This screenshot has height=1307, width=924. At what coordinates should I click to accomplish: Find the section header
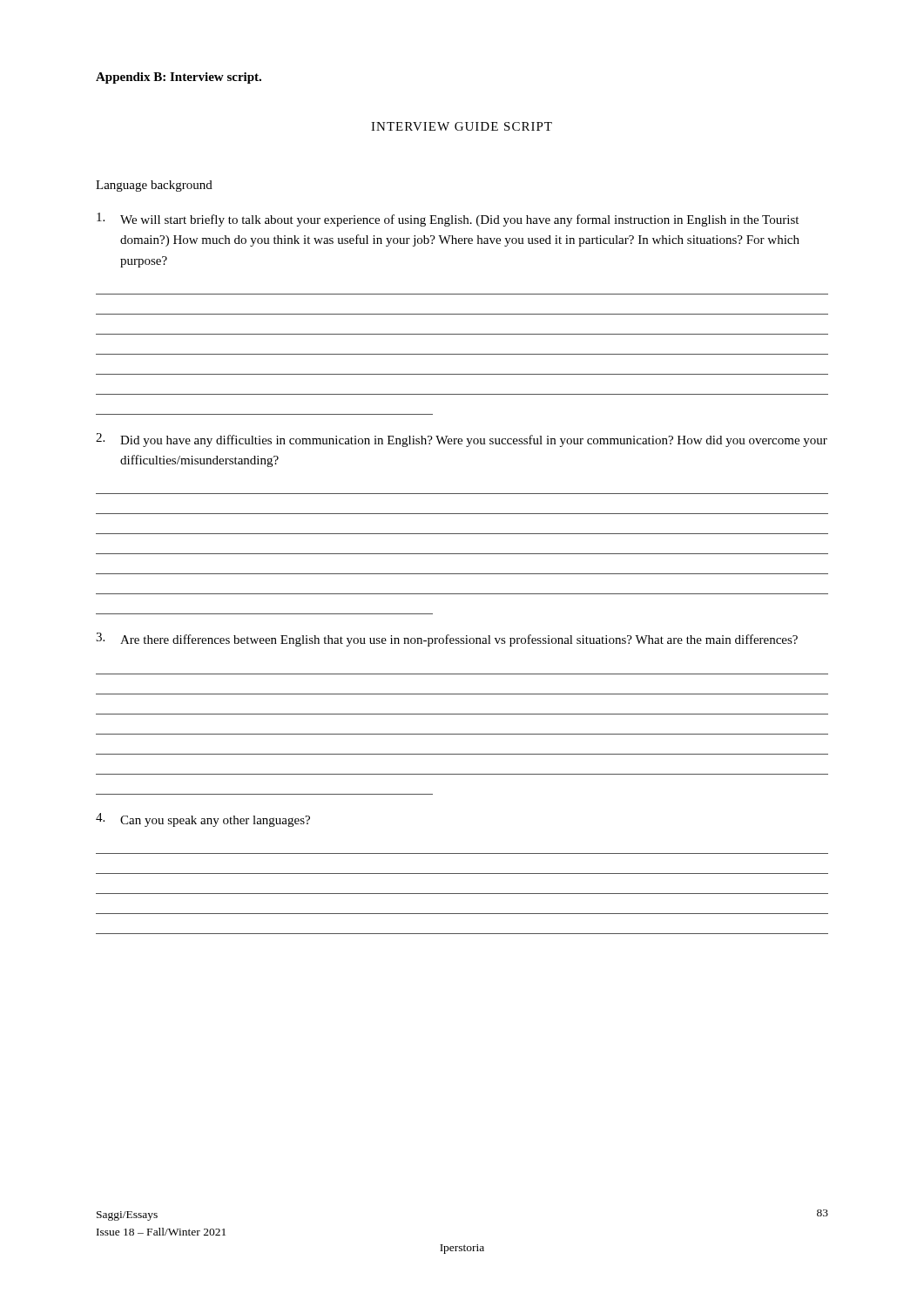coord(179,77)
